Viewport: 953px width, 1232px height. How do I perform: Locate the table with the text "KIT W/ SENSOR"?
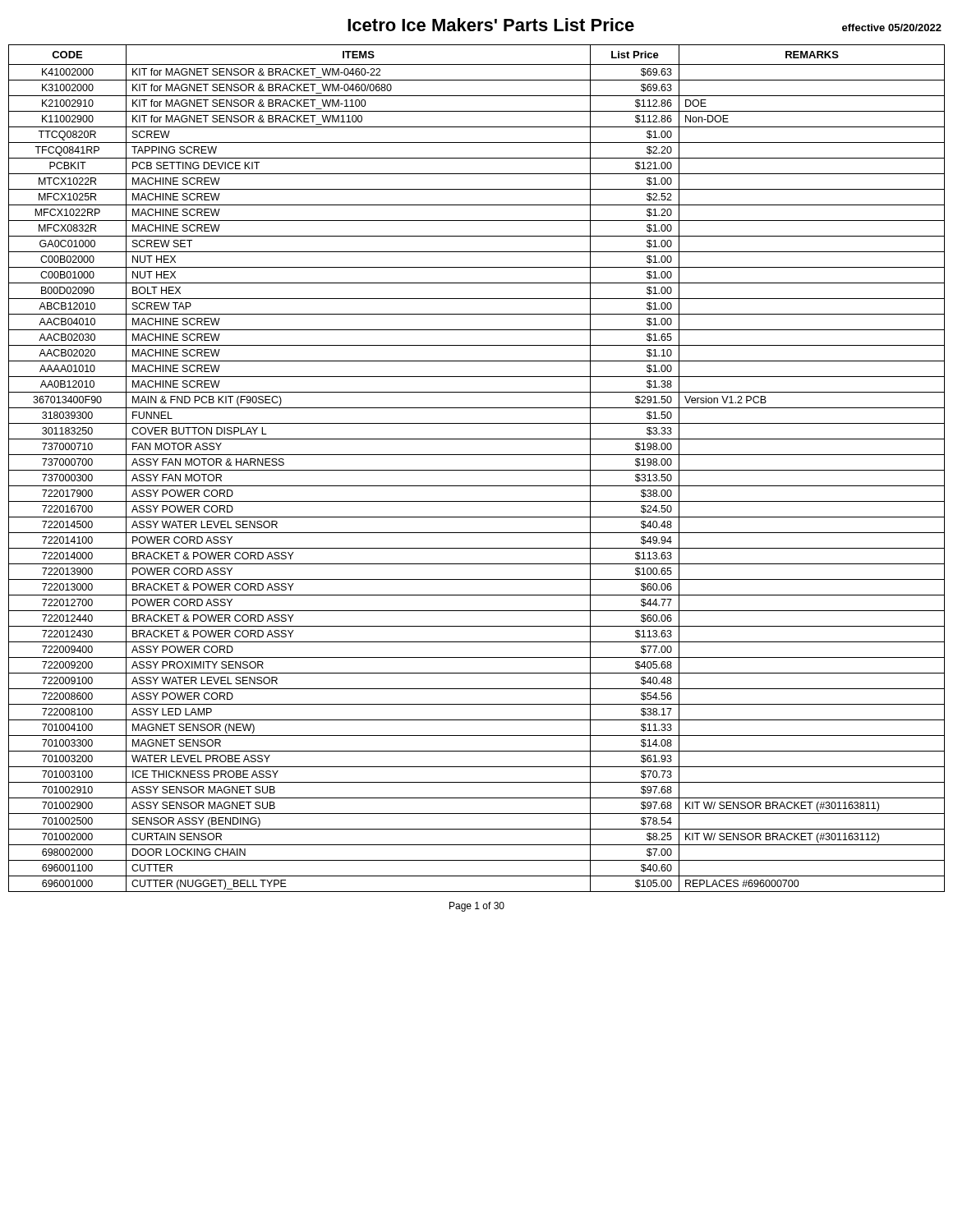[476, 468]
